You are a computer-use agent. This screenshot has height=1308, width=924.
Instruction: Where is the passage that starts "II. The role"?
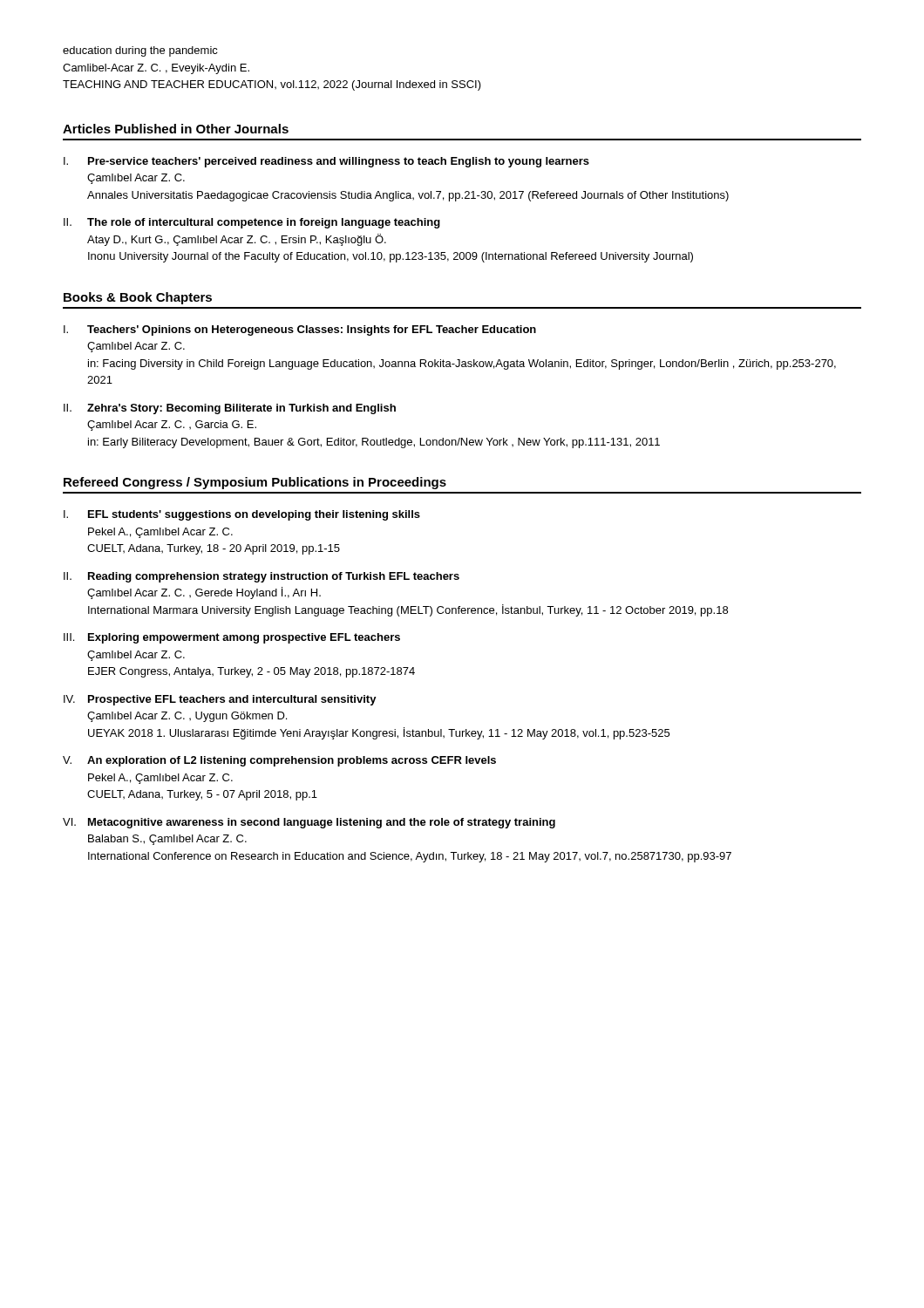(252, 223)
